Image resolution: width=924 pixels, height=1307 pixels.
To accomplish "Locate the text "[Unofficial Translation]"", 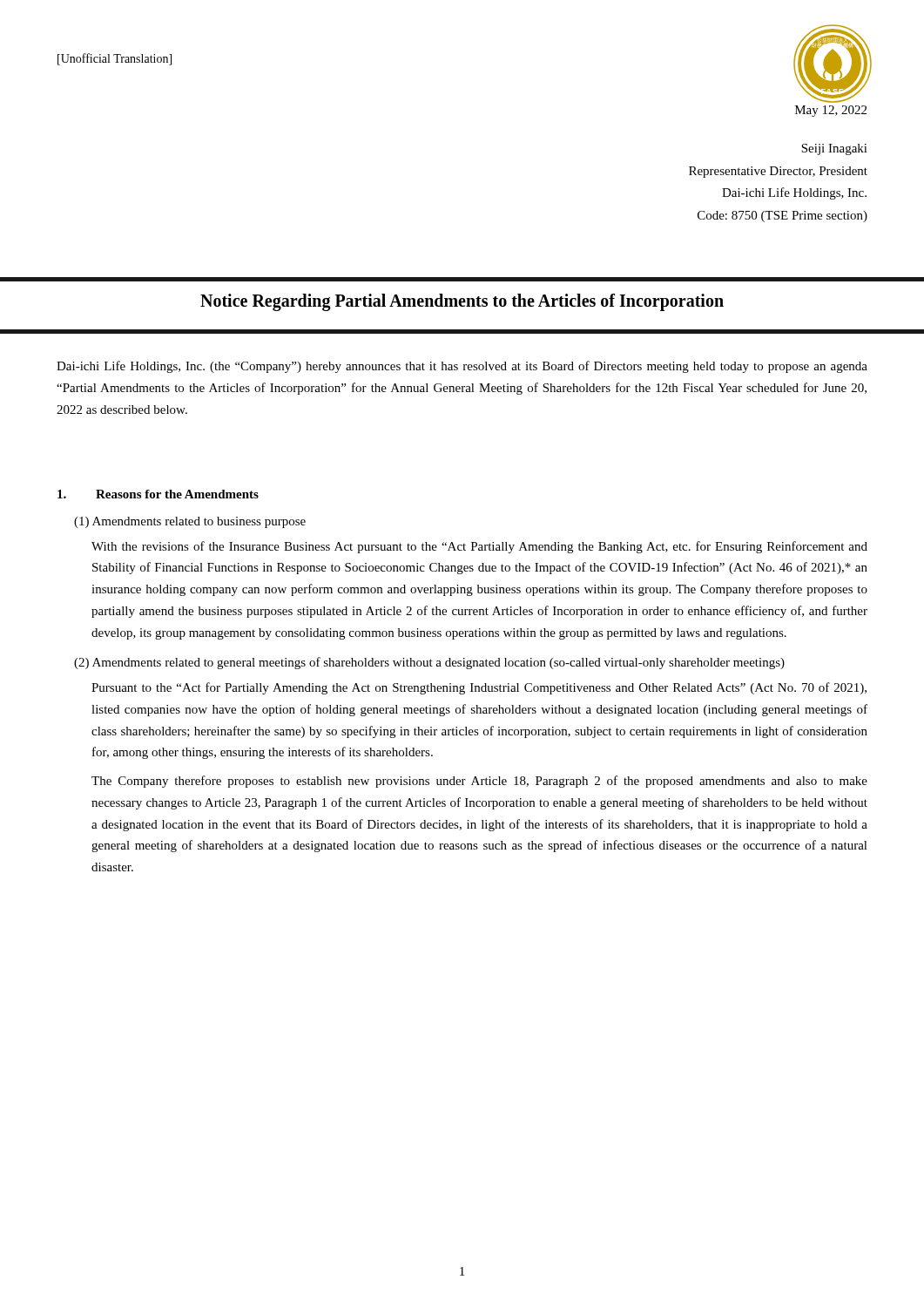I will (x=115, y=59).
